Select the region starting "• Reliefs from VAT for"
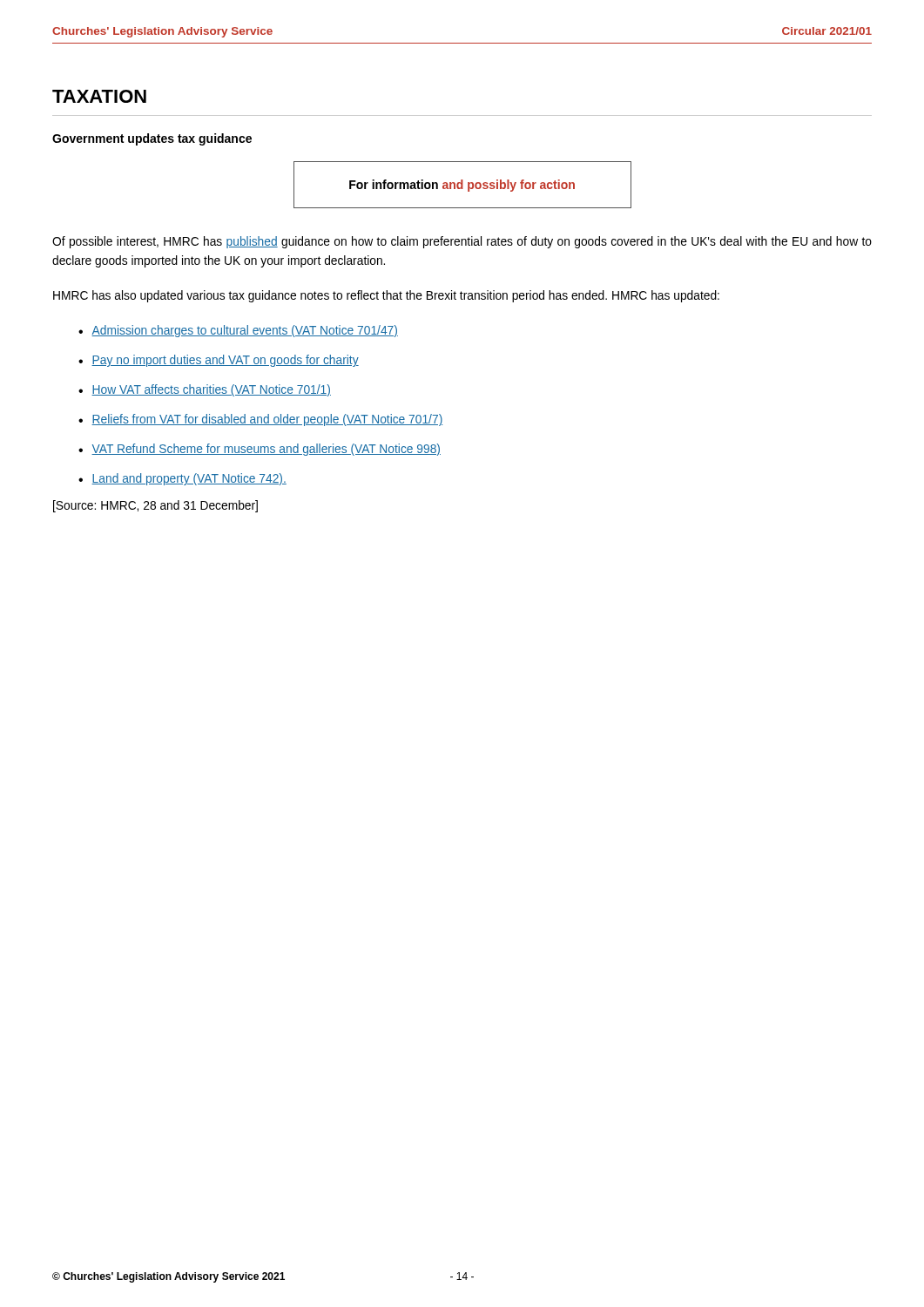This screenshot has width=924, height=1307. click(x=260, y=421)
